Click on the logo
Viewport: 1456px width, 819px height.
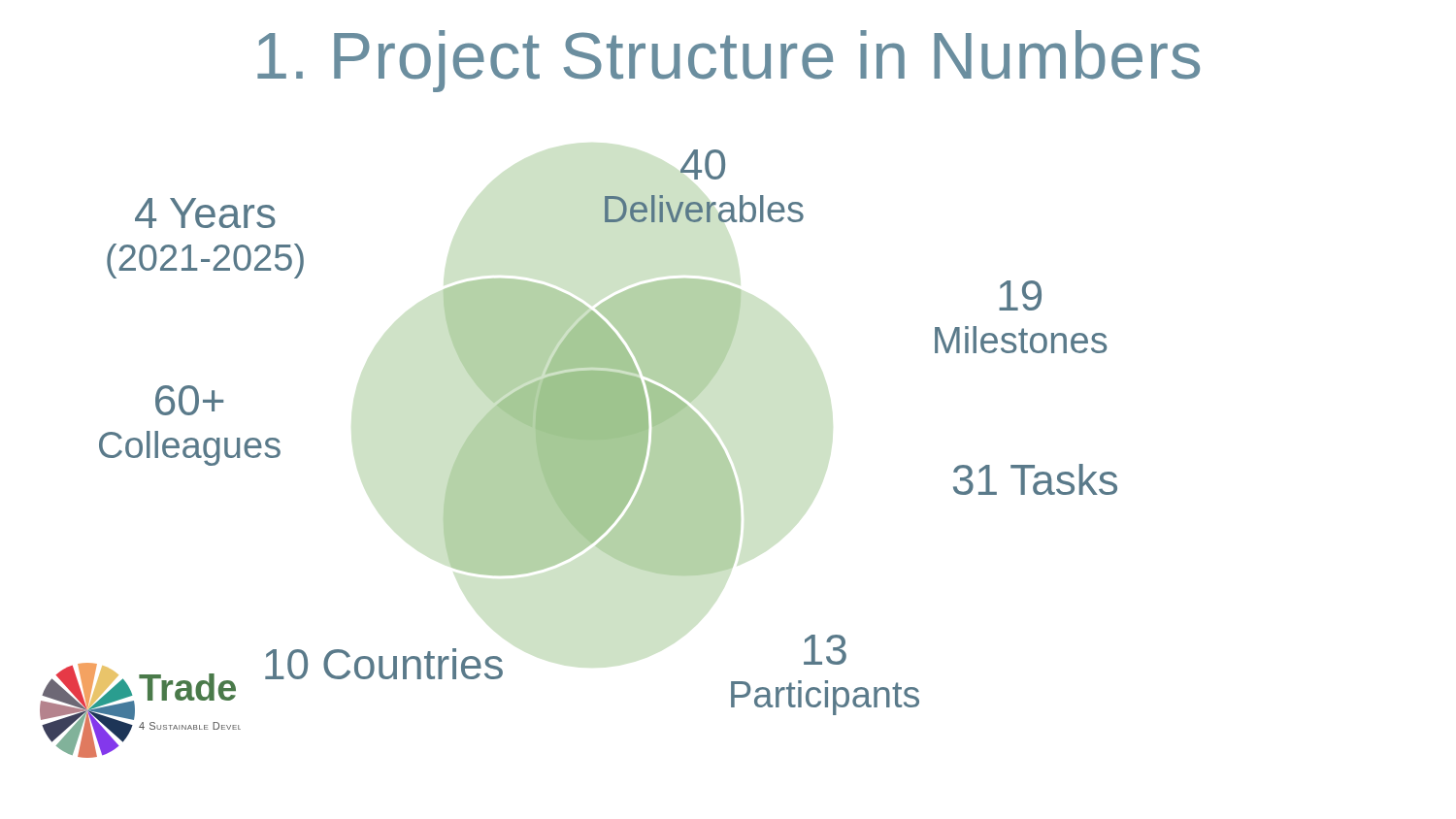139,718
